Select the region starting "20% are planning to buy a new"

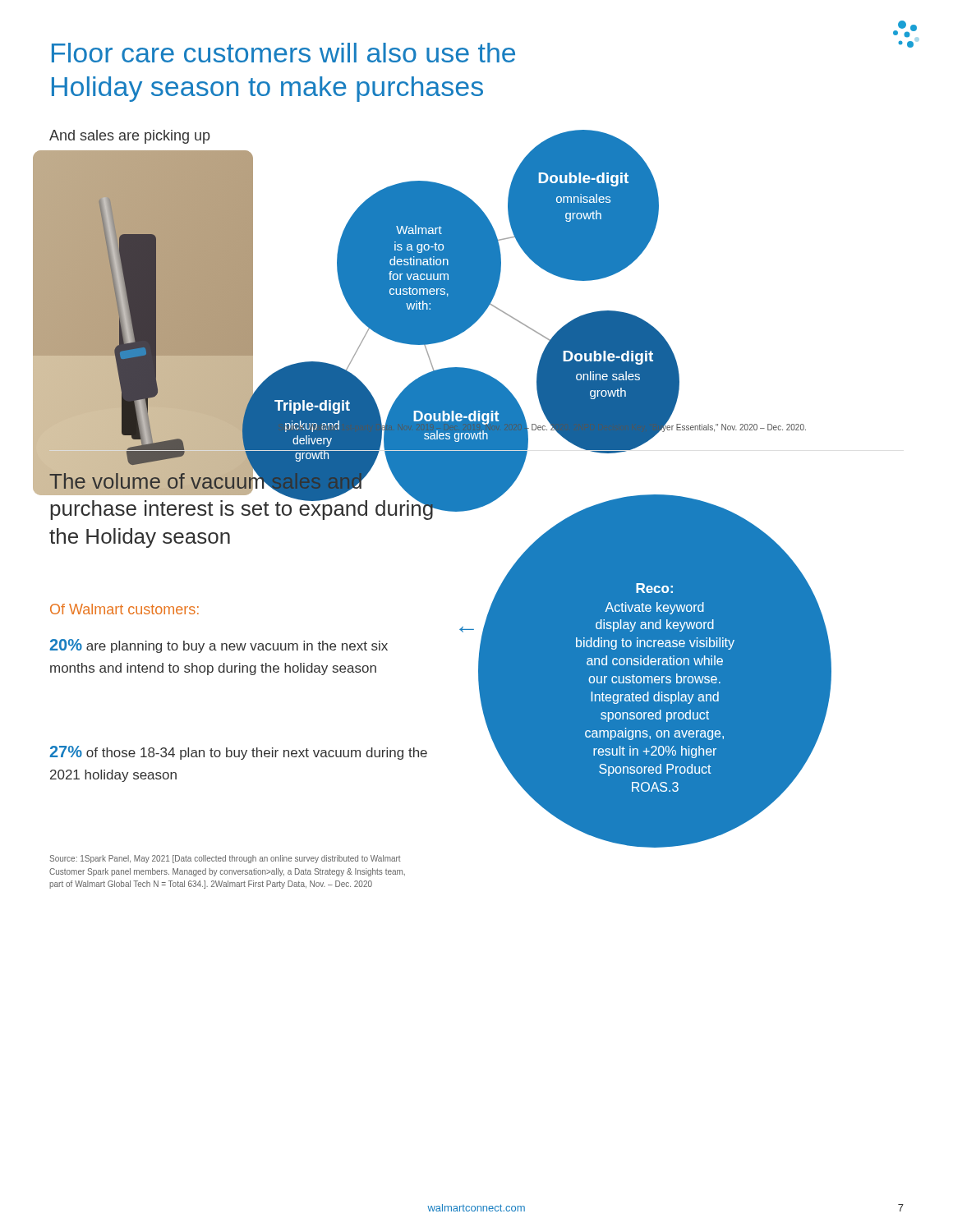click(x=242, y=656)
